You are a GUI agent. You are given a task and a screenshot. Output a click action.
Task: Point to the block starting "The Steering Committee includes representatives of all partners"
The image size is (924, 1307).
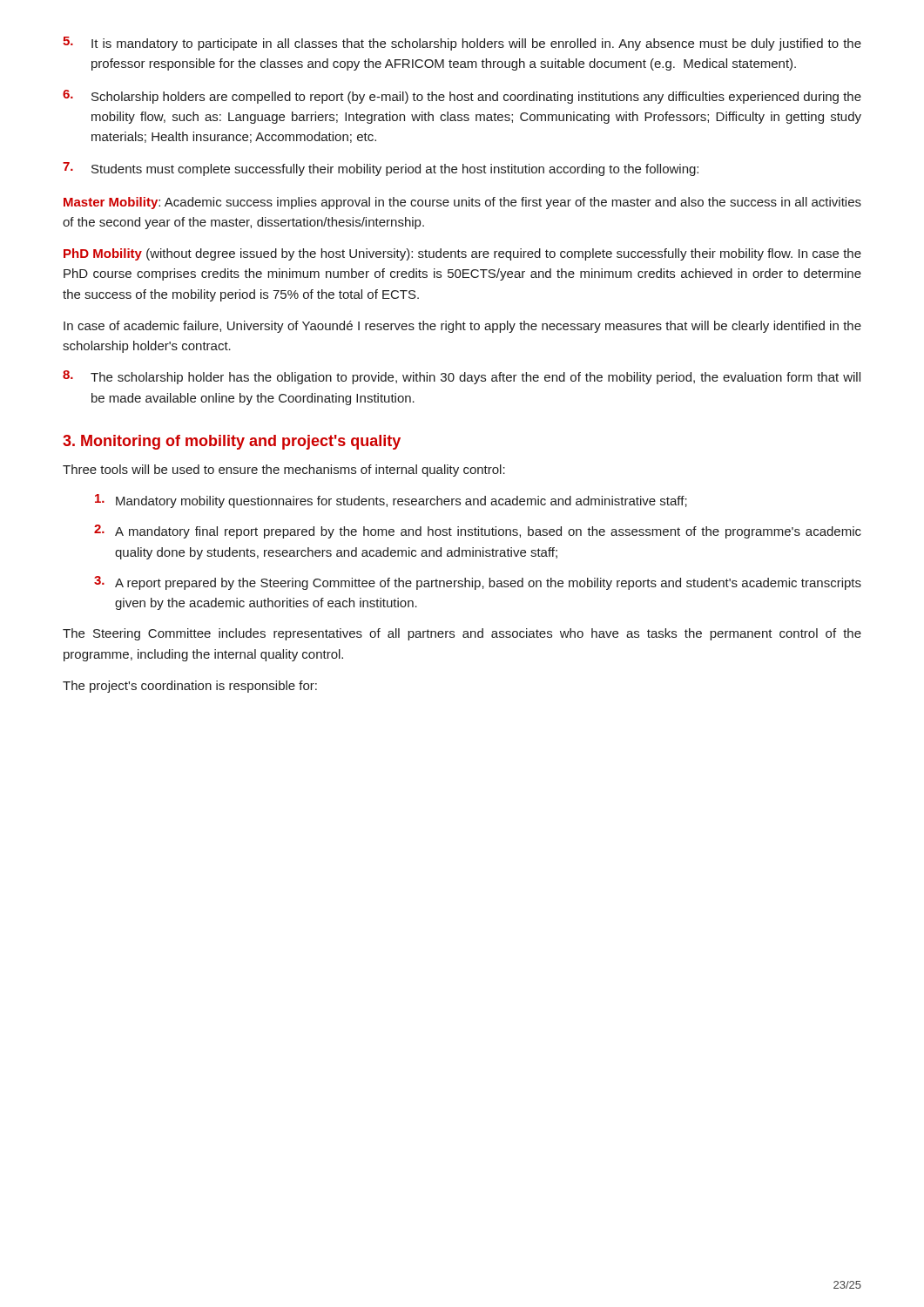462,643
